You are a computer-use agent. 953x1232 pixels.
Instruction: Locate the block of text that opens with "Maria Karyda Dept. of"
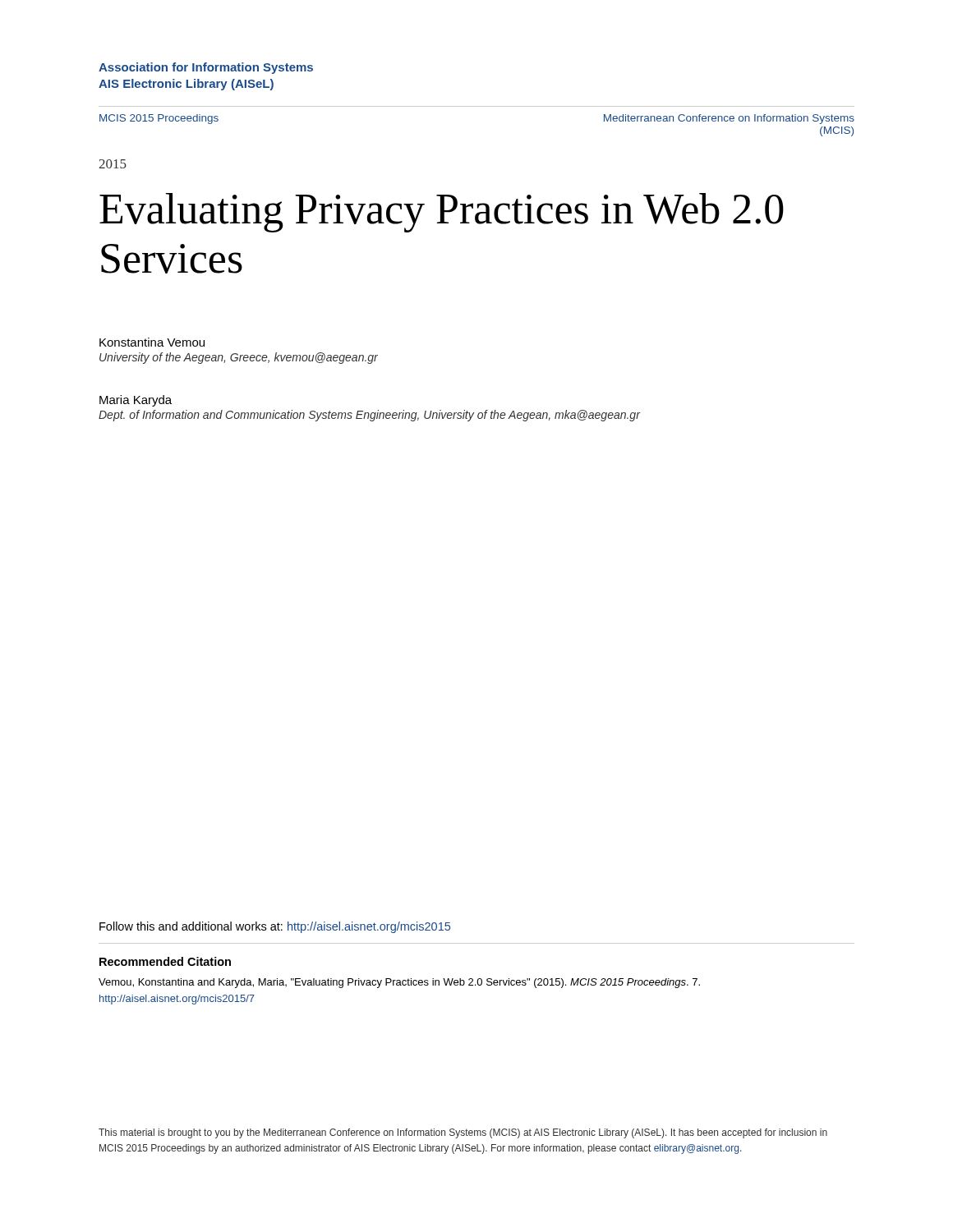[x=369, y=407]
